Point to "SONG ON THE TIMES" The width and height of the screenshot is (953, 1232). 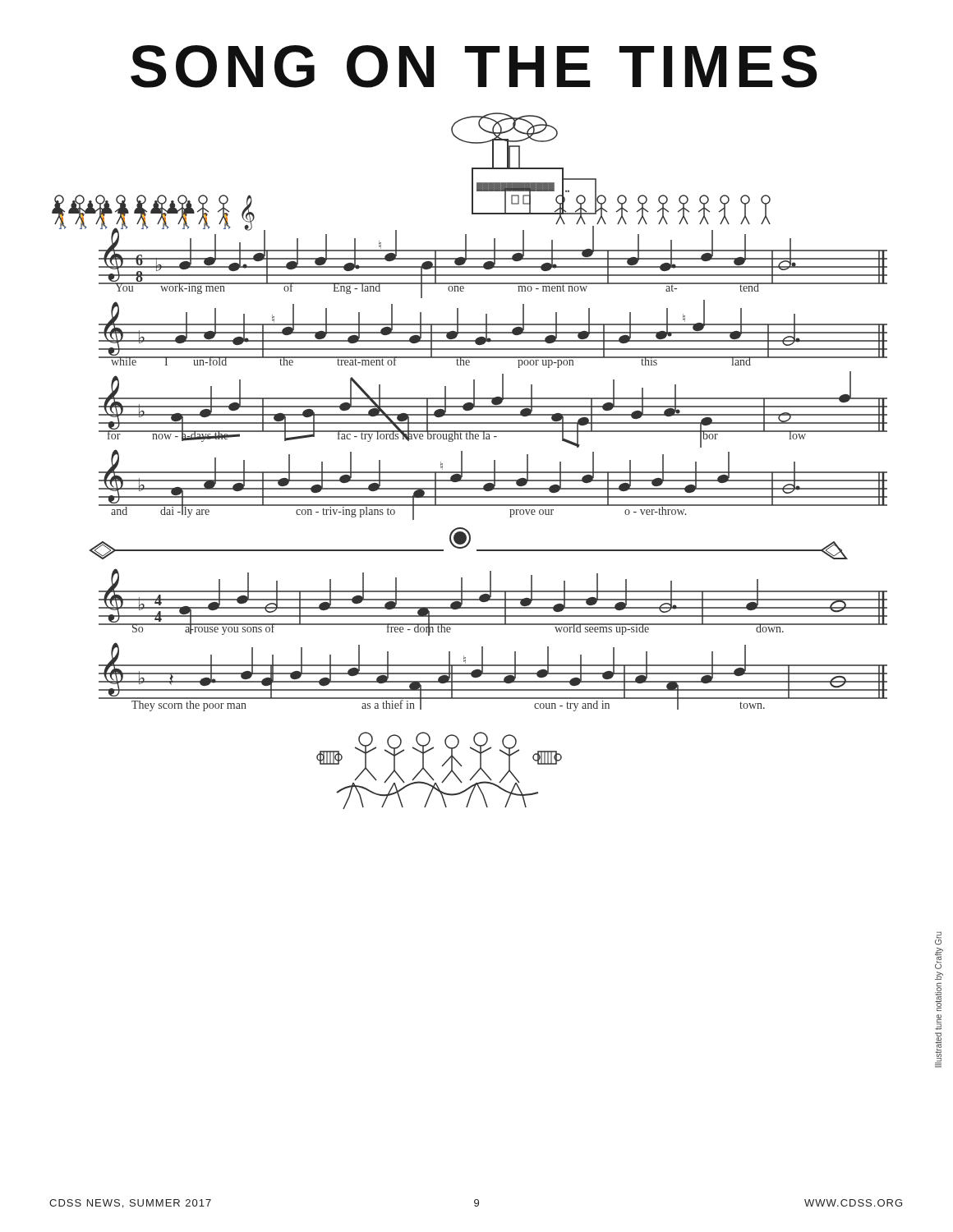476,67
